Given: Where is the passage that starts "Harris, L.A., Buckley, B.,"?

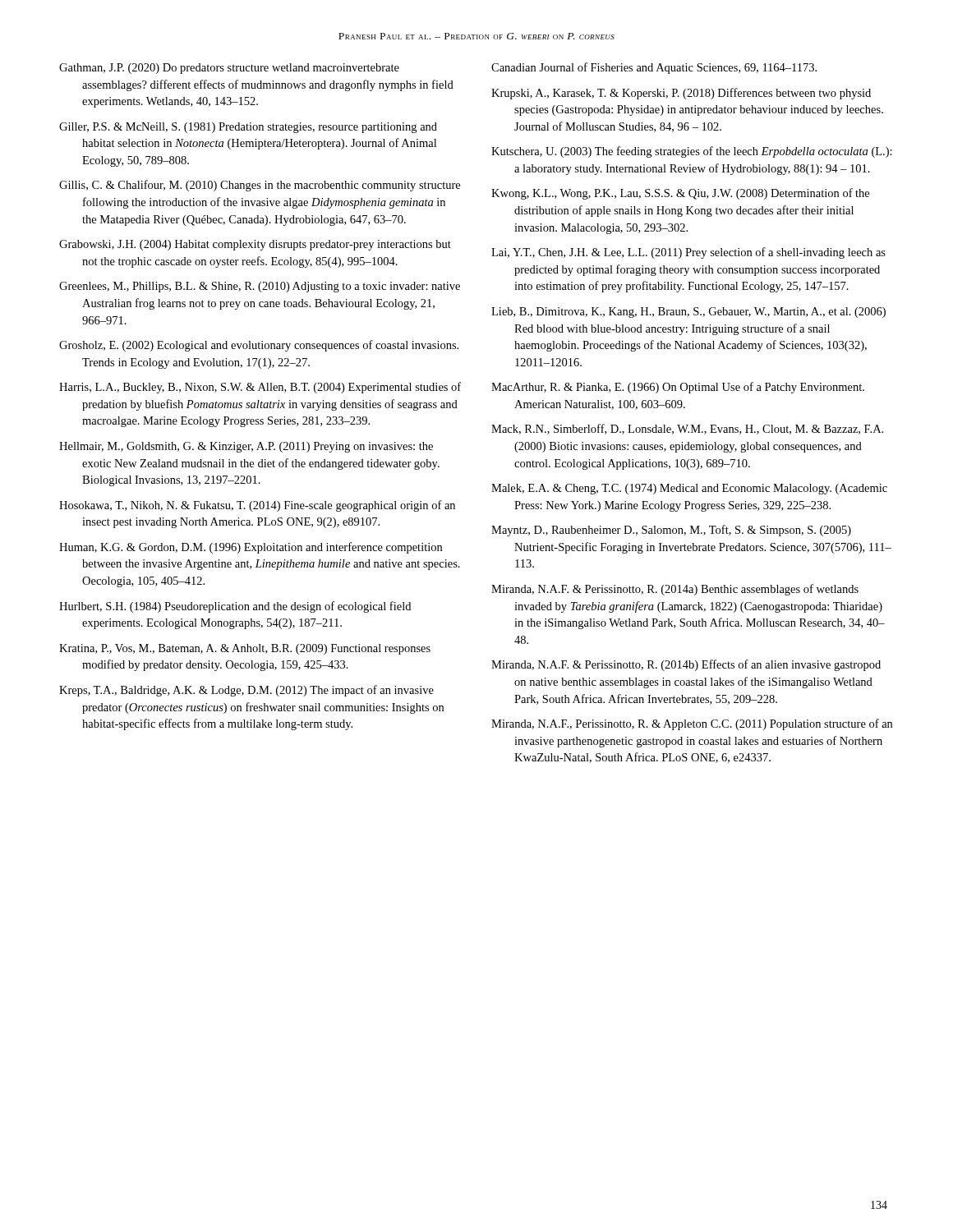Looking at the screenshot, I should 260,404.
